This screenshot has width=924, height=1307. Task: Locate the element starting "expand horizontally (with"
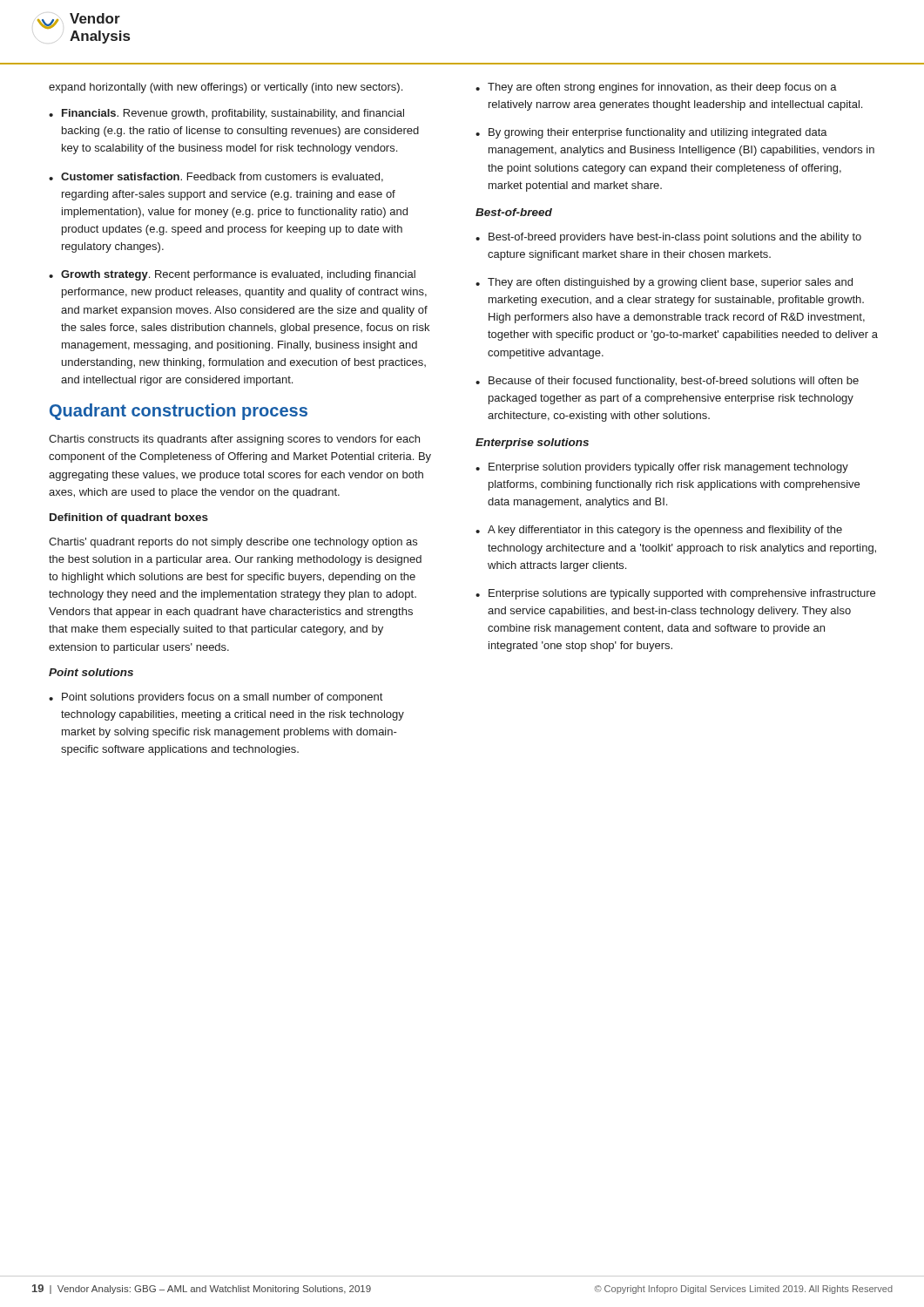click(240, 87)
